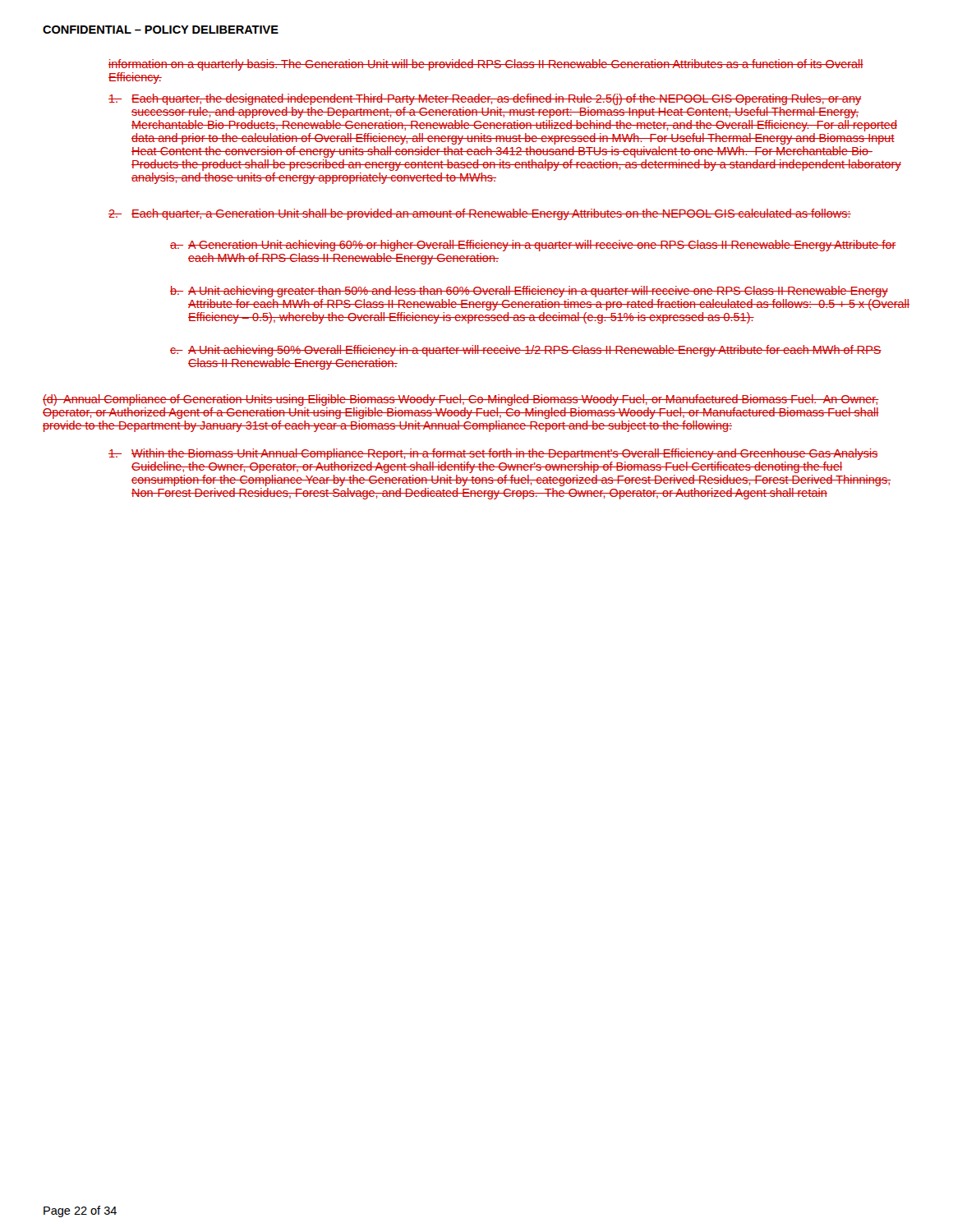Point to the block beginning "c. A Unit achieving 50% Overall Efficiency in"
This screenshot has height=1232, width=953.
[x=540, y=356]
